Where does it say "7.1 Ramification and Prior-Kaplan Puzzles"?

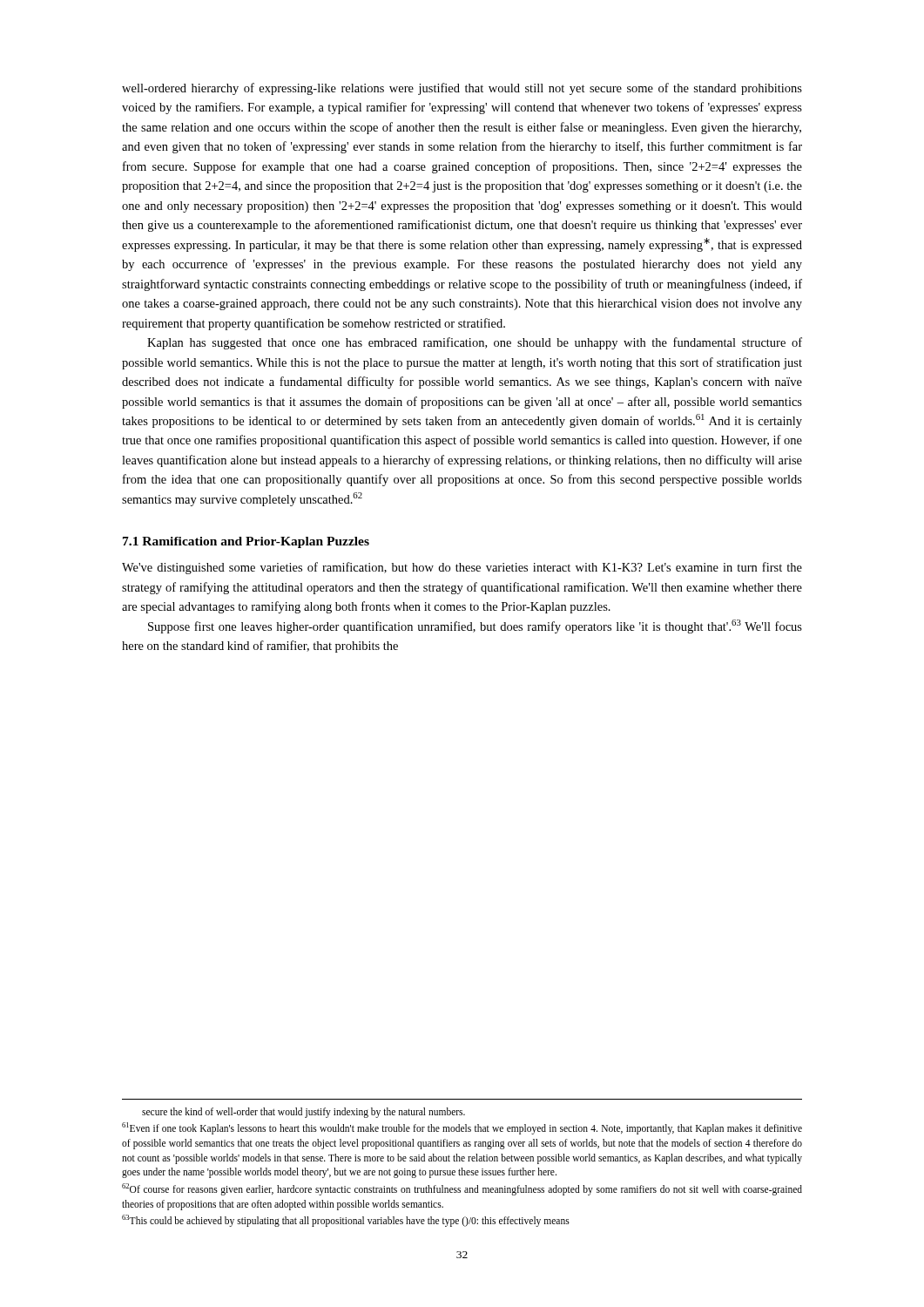pyautogui.click(x=246, y=541)
